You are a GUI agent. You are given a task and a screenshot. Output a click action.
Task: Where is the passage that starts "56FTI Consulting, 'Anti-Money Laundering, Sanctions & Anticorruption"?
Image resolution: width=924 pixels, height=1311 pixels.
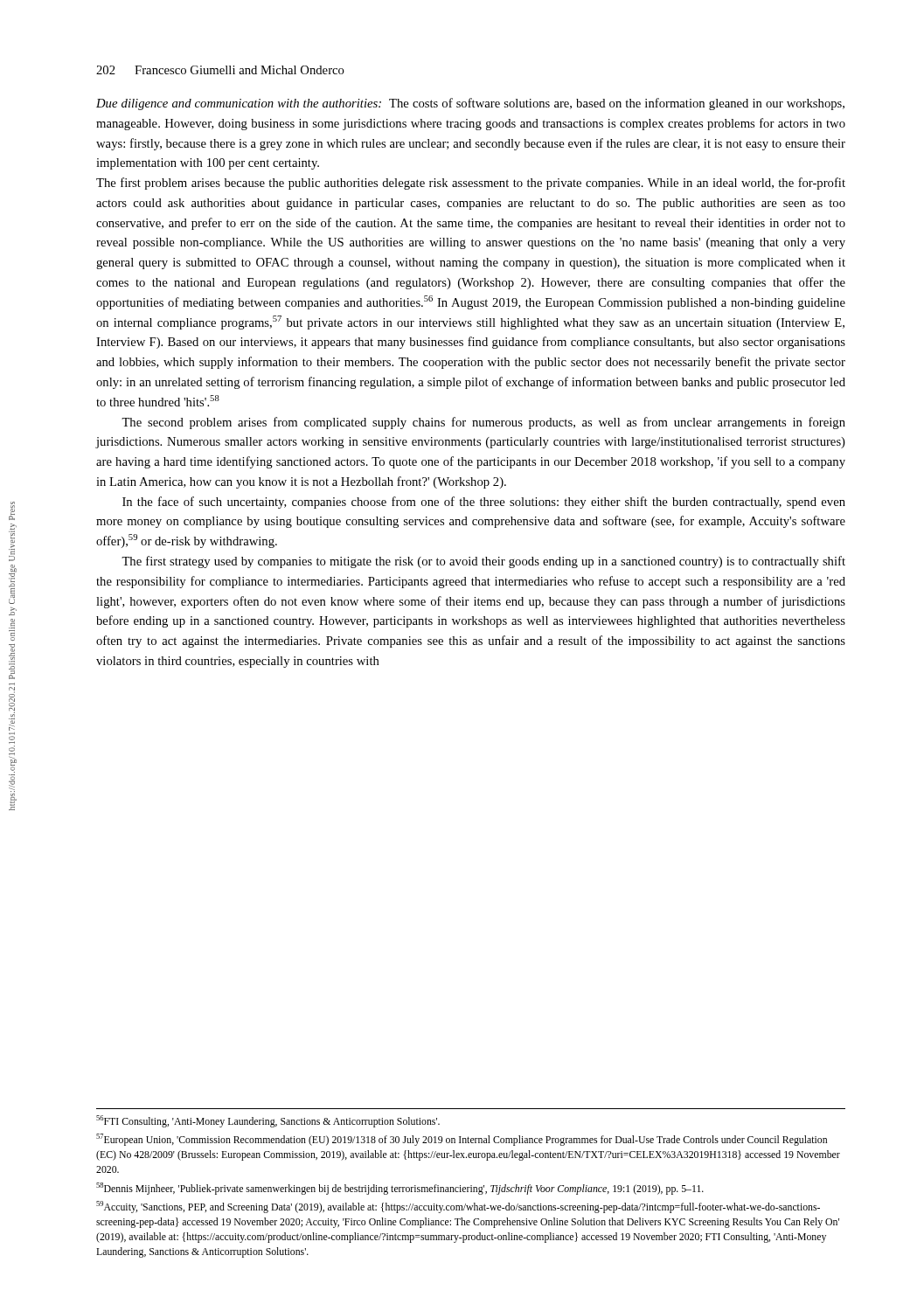coord(471,1187)
